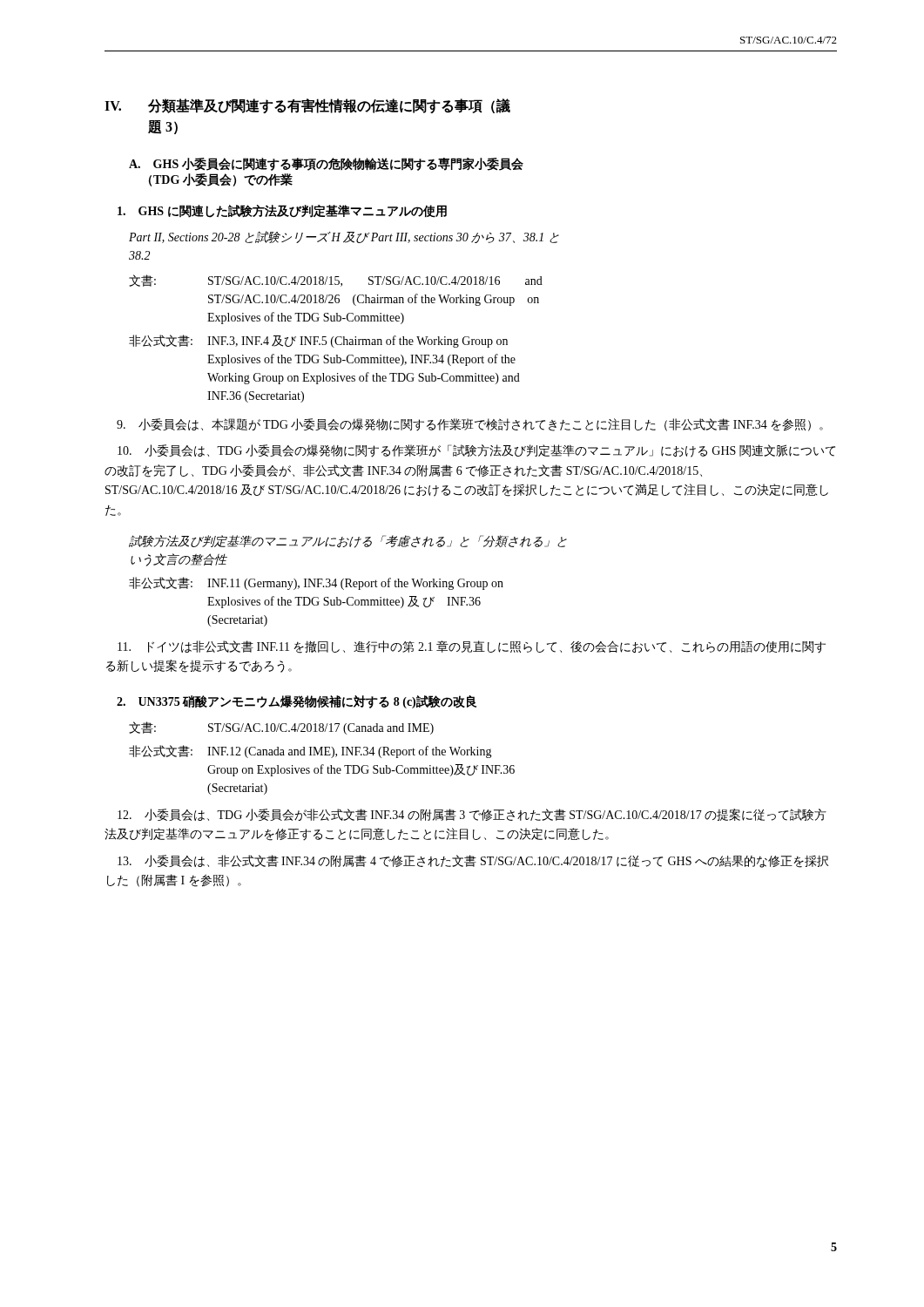Find the text block containing "文書: ST/SG/AC.10/C.4/2018/15, ST/SG/AC.10/C.4/2018/16 and ST/SG/AC.10/C.4/2018/26"
This screenshot has width=924, height=1307.
tap(483, 299)
